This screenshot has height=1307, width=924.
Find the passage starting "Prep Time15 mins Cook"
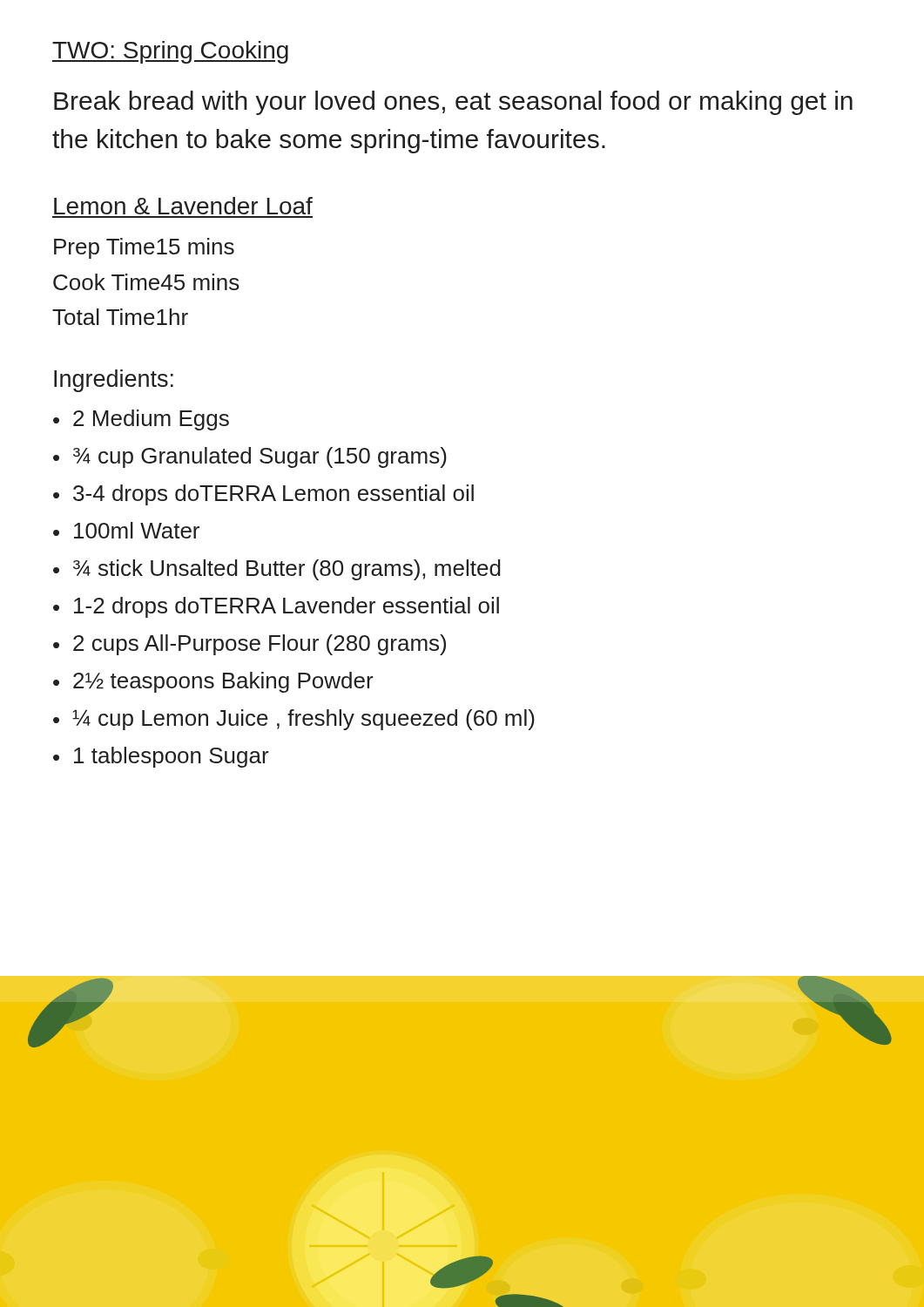(144, 248)
